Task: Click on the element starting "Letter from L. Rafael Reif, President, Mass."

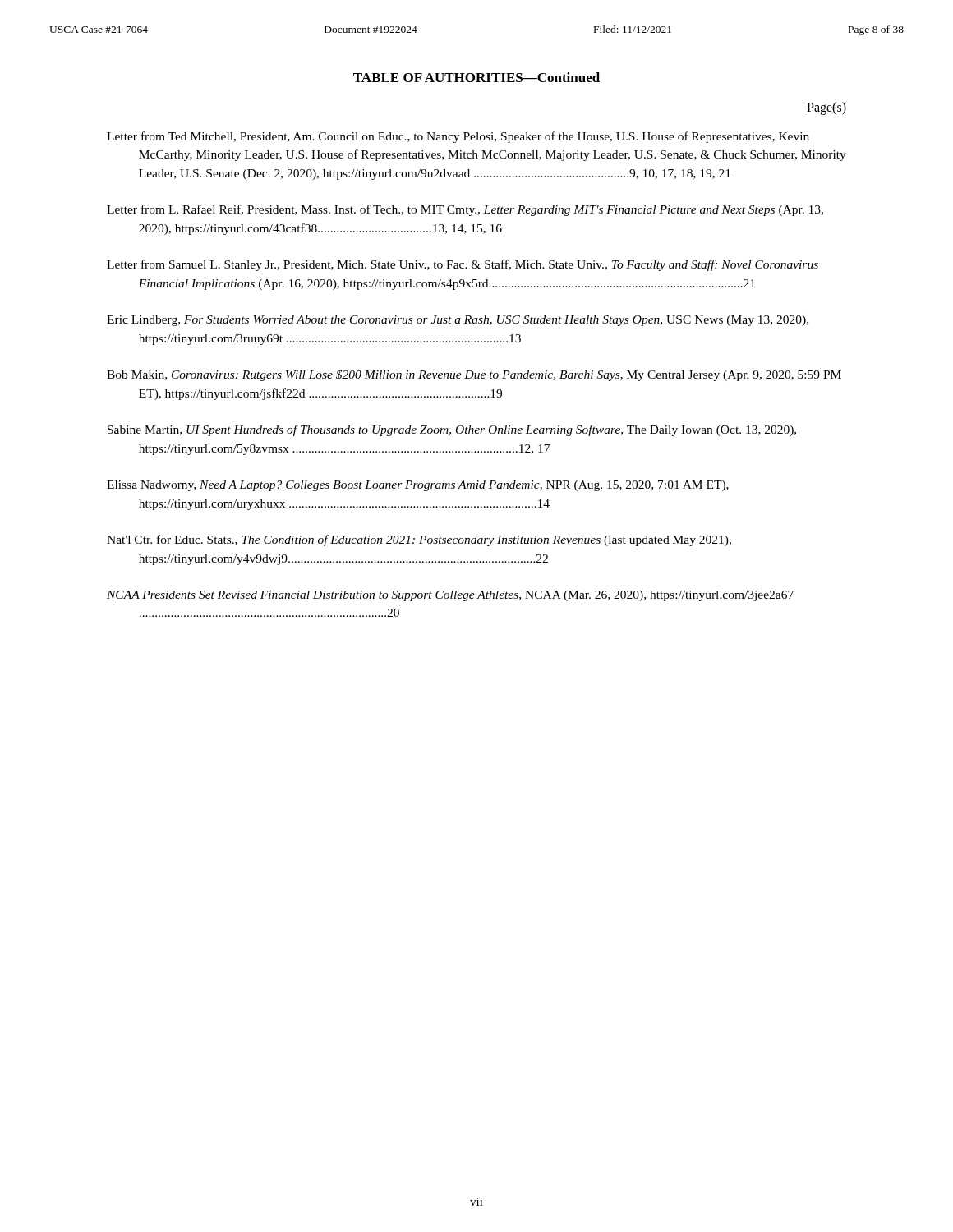Action: point(476,219)
